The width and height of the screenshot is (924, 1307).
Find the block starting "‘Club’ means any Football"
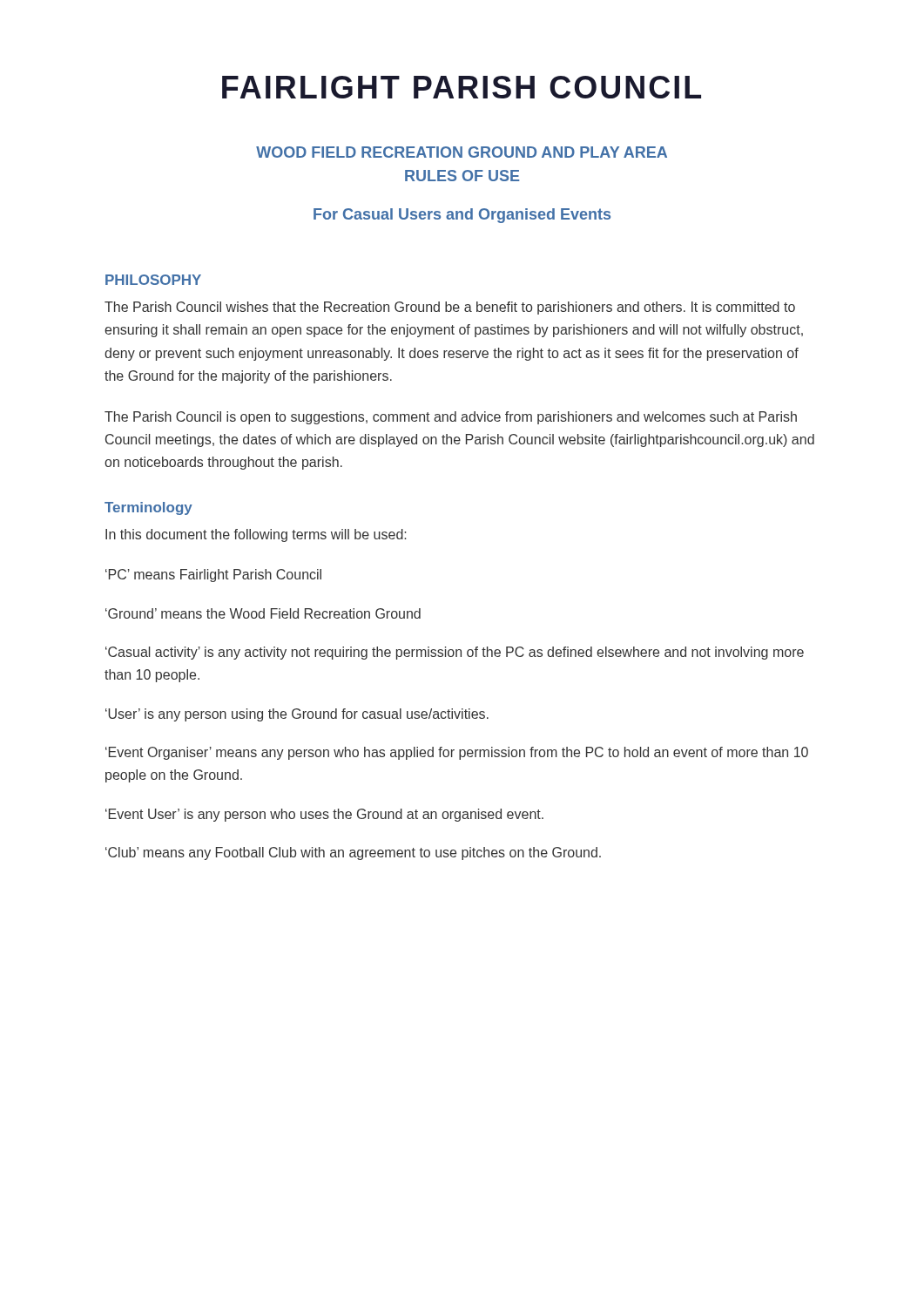353,853
